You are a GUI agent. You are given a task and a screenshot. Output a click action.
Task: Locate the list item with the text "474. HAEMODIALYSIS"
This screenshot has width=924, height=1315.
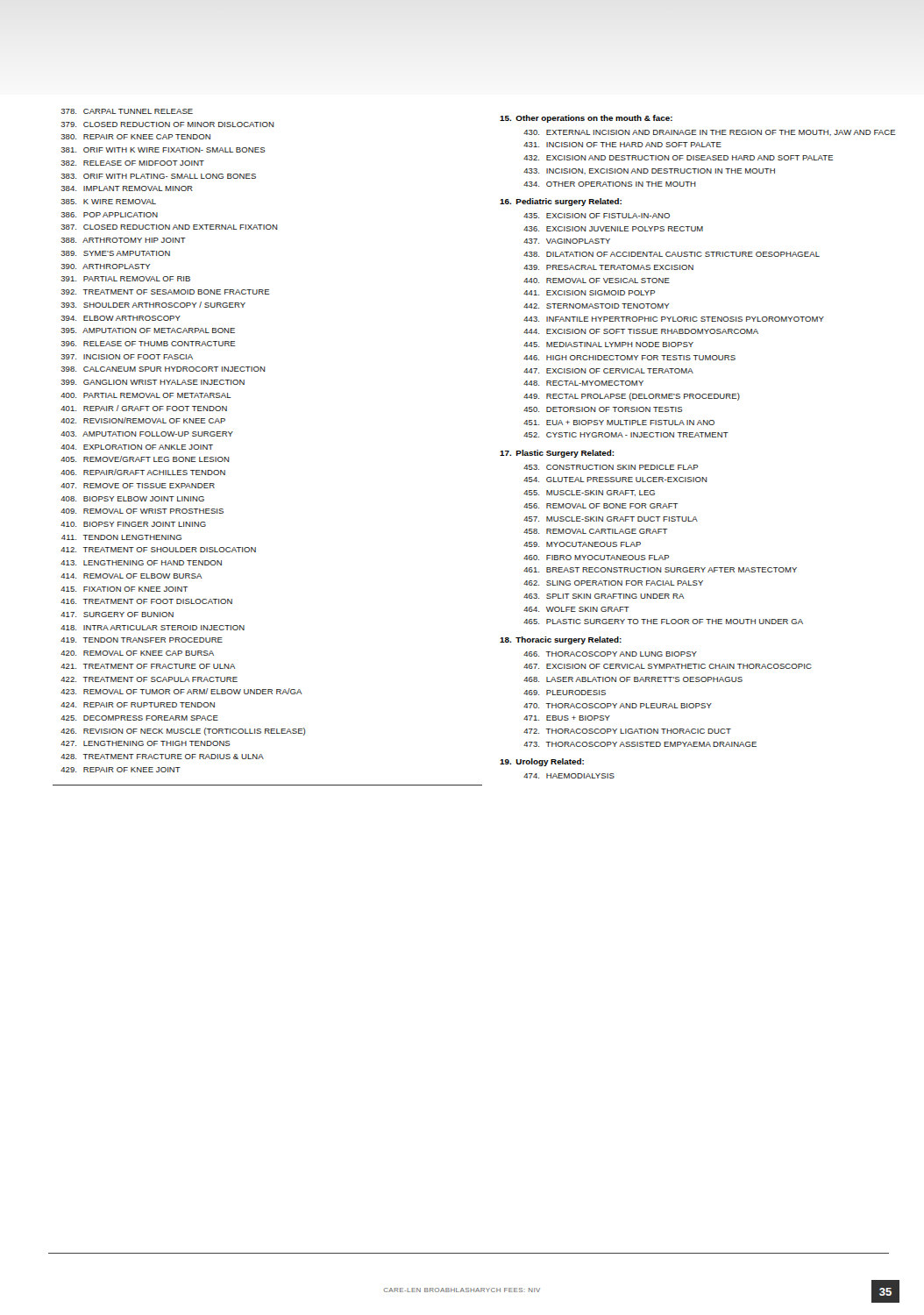[565, 776]
